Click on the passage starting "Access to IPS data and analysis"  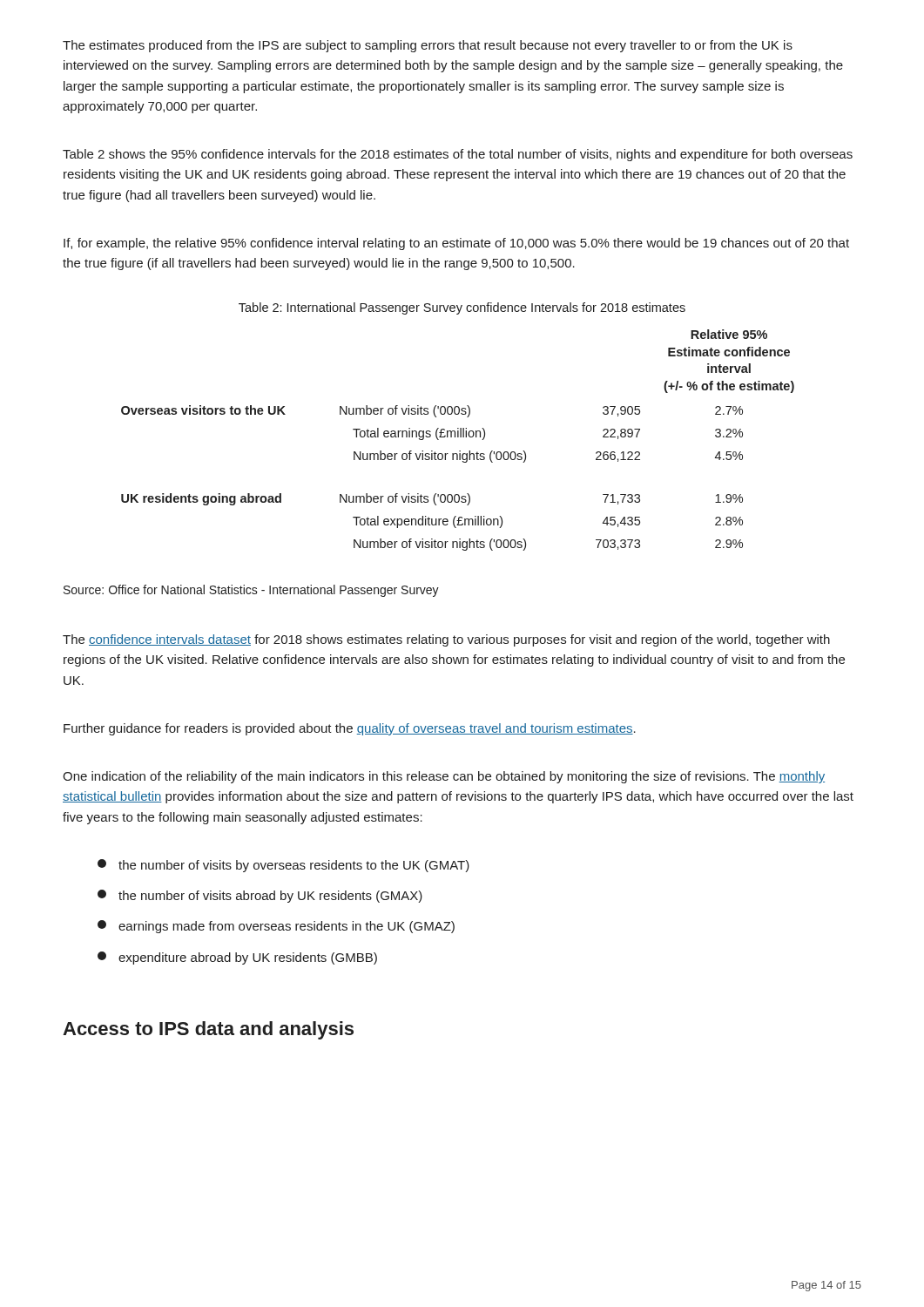pyautogui.click(x=209, y=1029)
